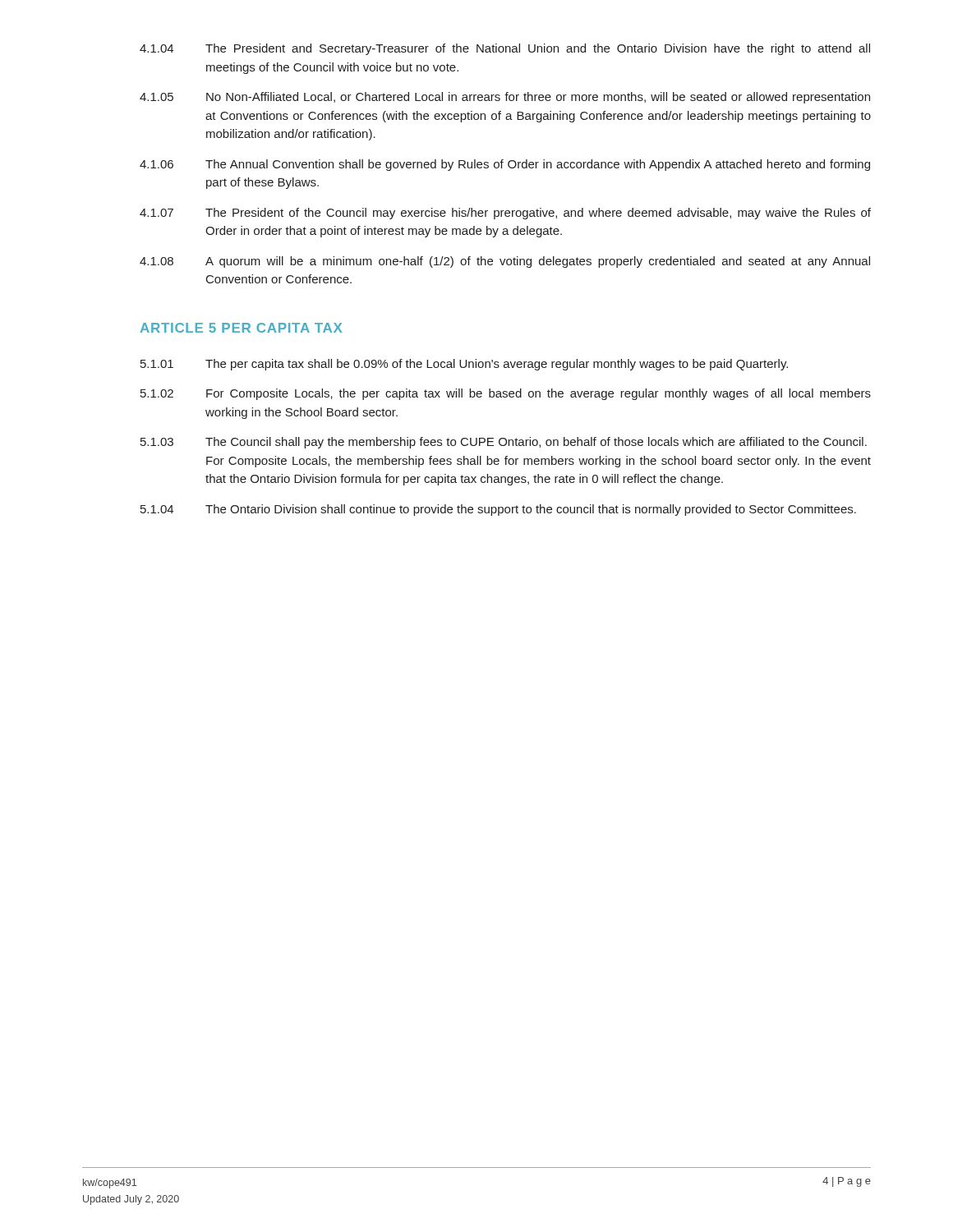
Task: Locate the section header with the text "ARTICLE 5 PER CAPITA TAX"
Action: (x=241, y=328)
